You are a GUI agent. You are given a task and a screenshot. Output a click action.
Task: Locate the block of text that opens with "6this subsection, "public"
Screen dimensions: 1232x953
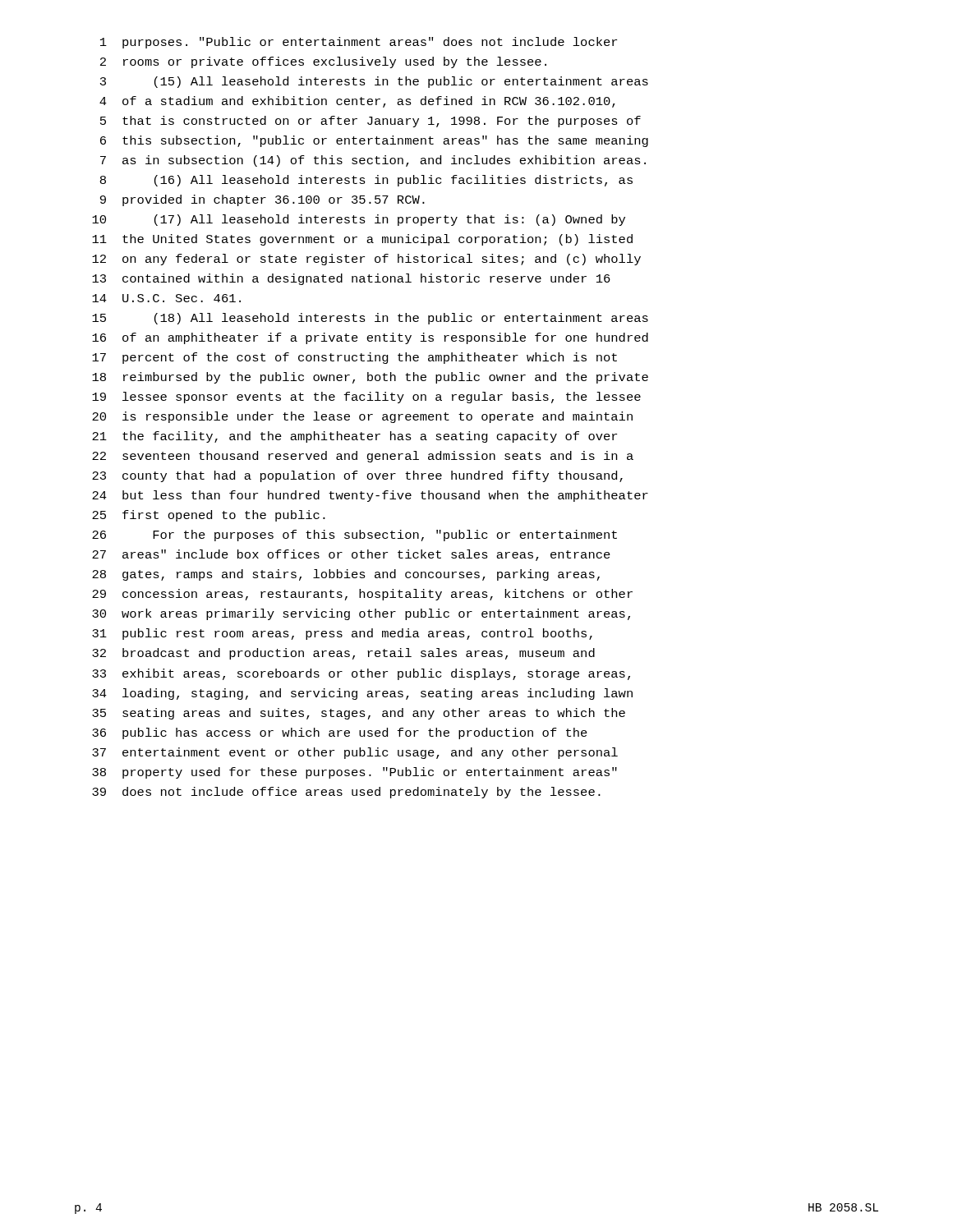coord(476,141)
